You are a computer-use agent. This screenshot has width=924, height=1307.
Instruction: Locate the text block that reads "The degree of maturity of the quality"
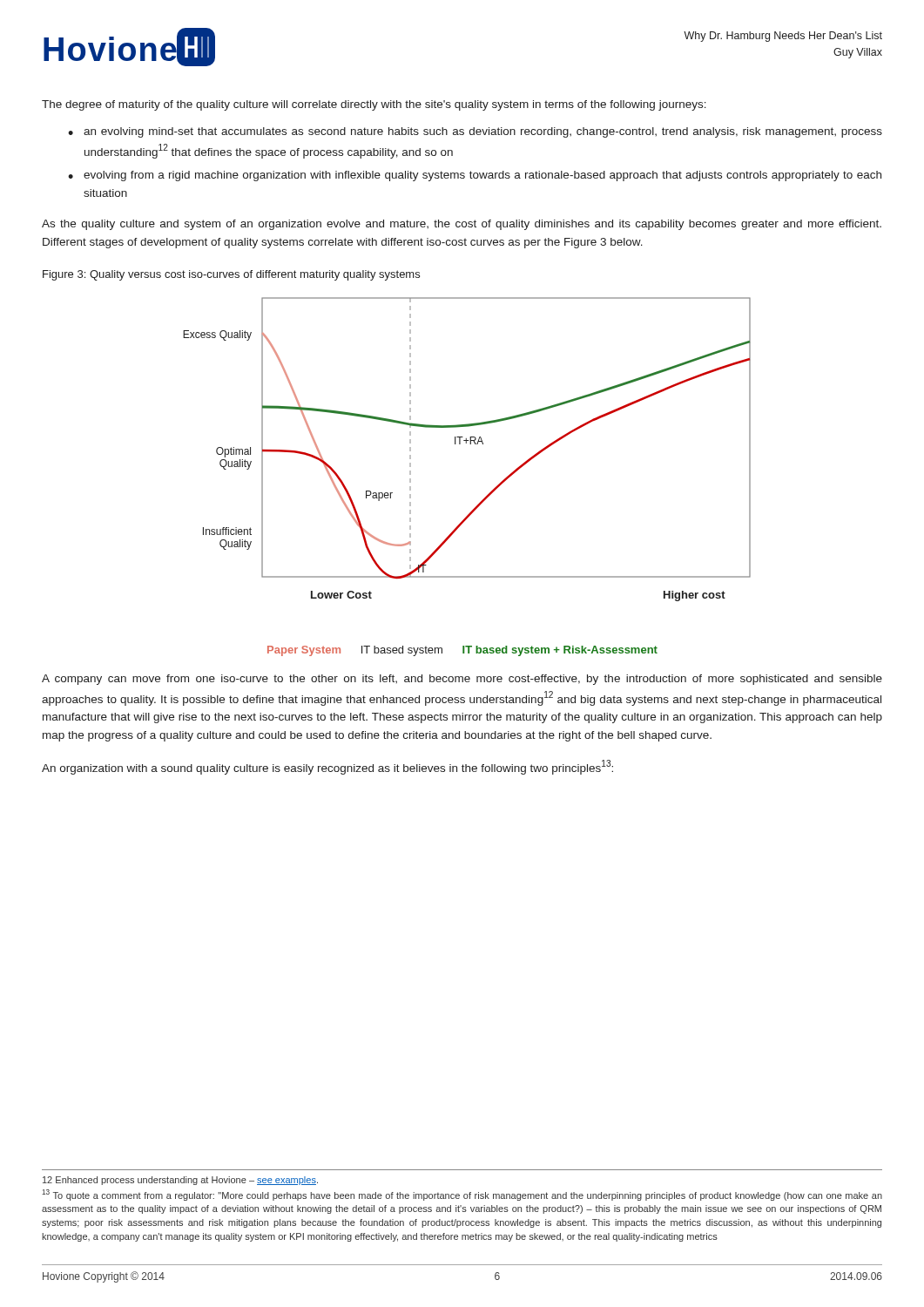374,104
